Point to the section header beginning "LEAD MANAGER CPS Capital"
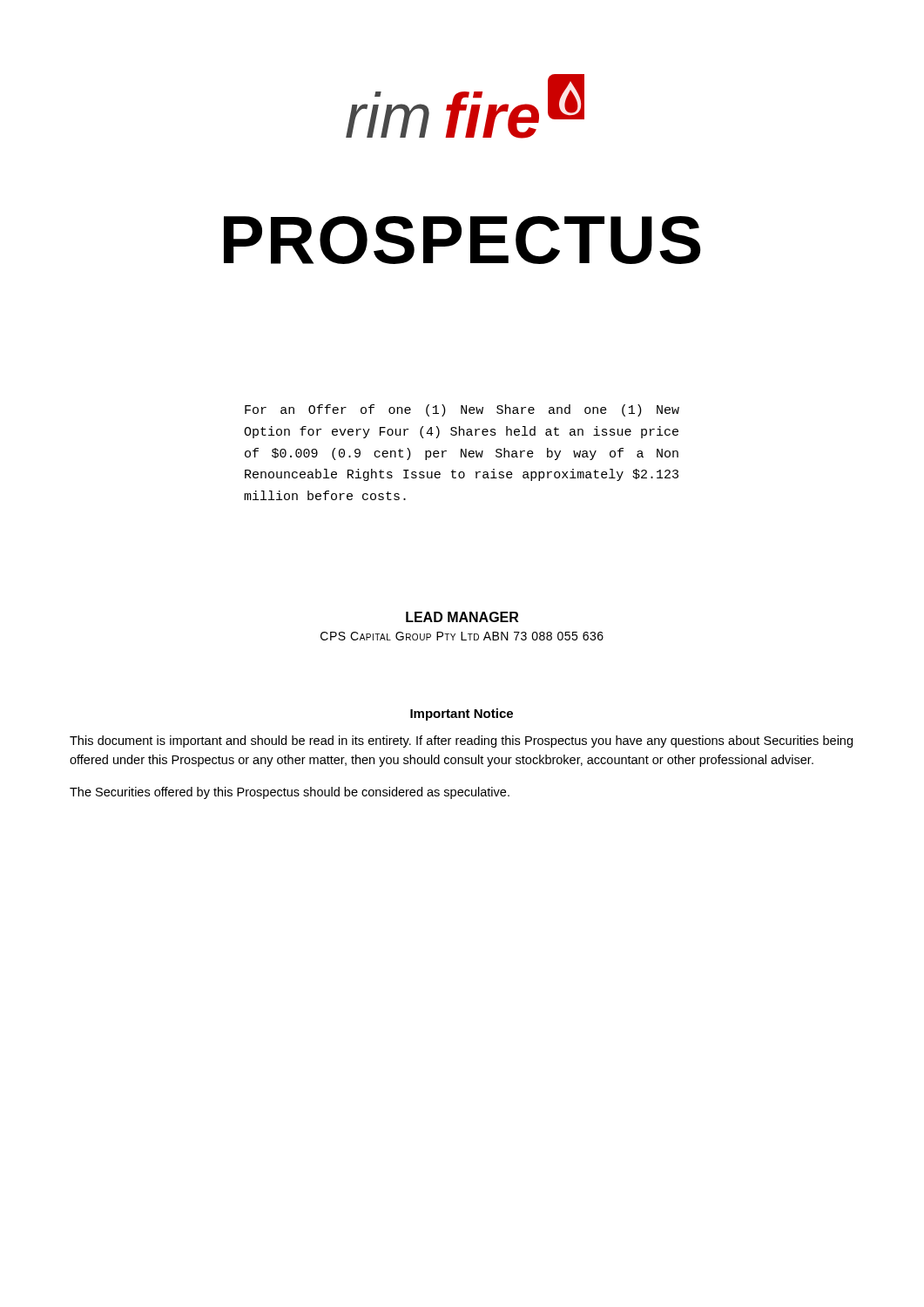 462,627
